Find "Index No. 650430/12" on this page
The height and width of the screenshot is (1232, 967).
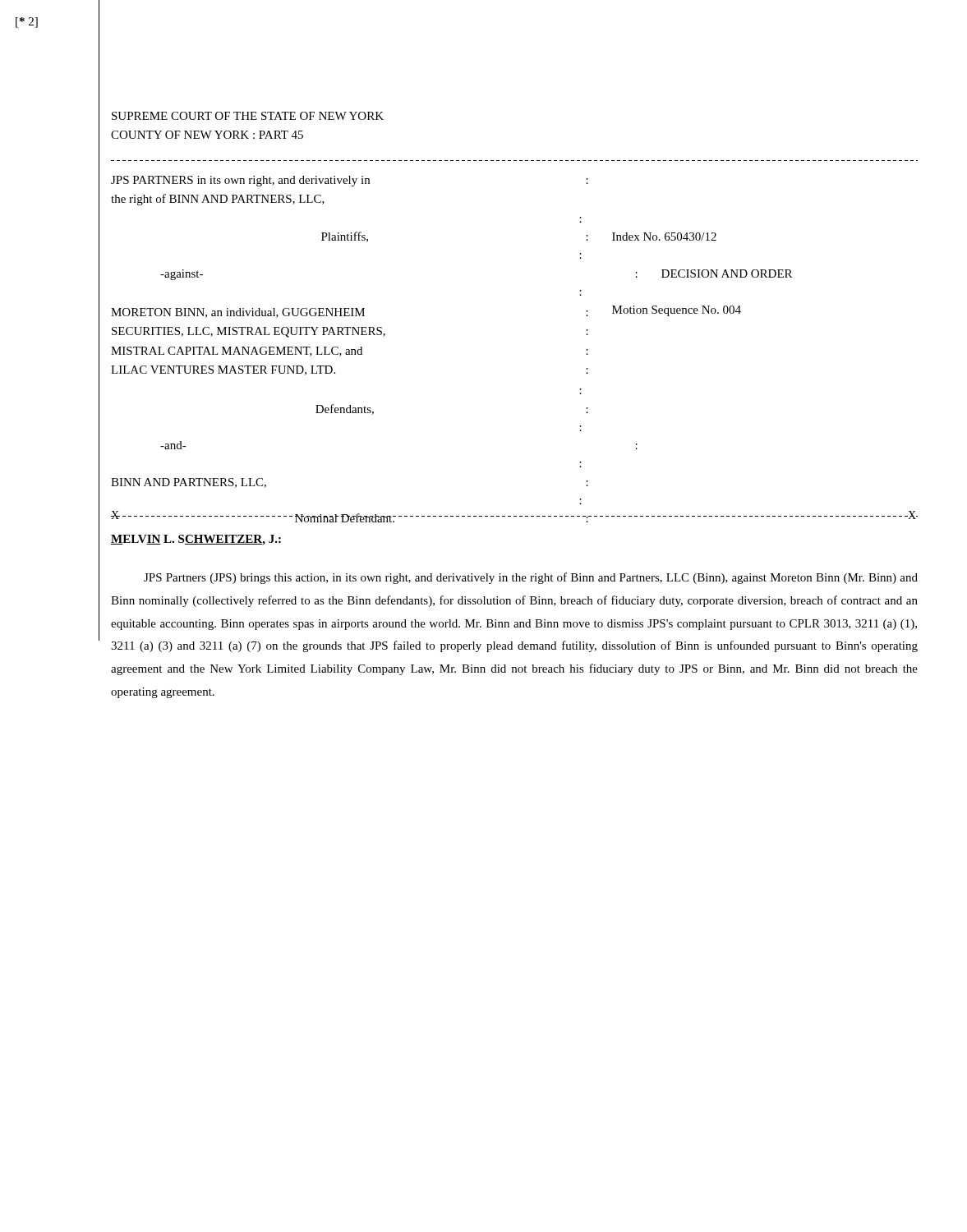664,237
